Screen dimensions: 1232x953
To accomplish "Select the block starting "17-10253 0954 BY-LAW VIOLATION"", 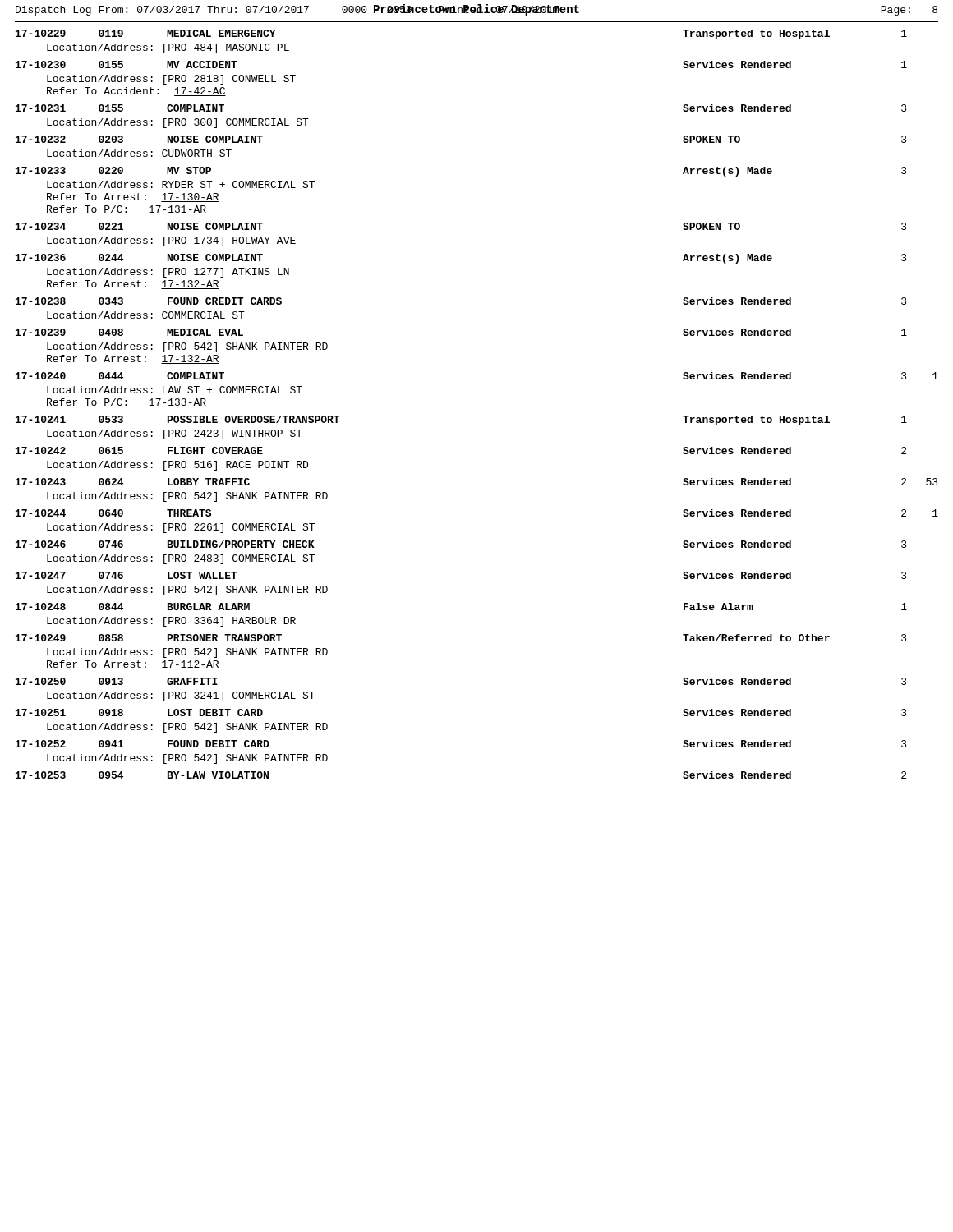I will pos(37,775).
